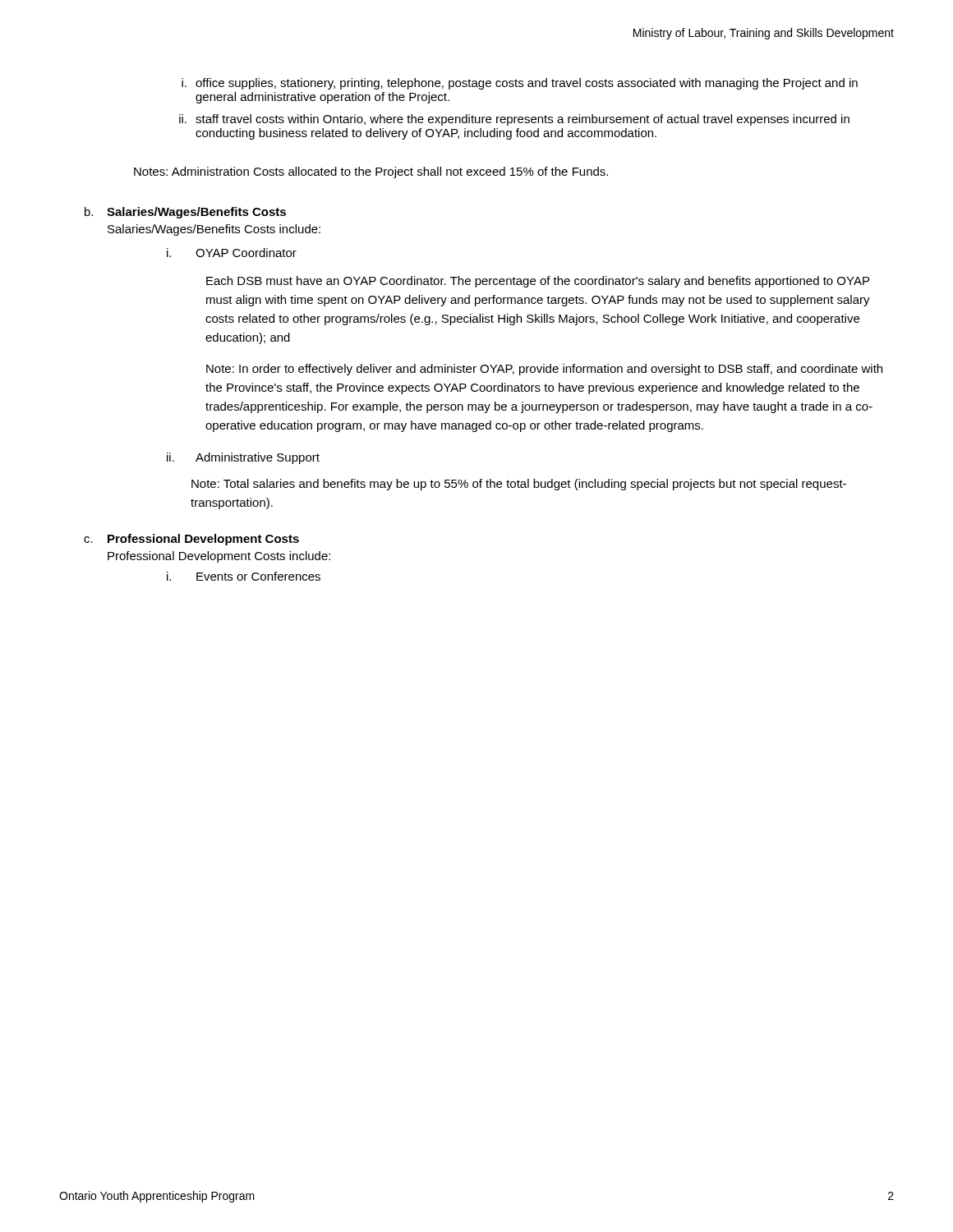The image size is (953, 1232).
Task: Click on the region starting "Each DSB must have an OYAP Coordinator."
Action: tap(538, 309)
